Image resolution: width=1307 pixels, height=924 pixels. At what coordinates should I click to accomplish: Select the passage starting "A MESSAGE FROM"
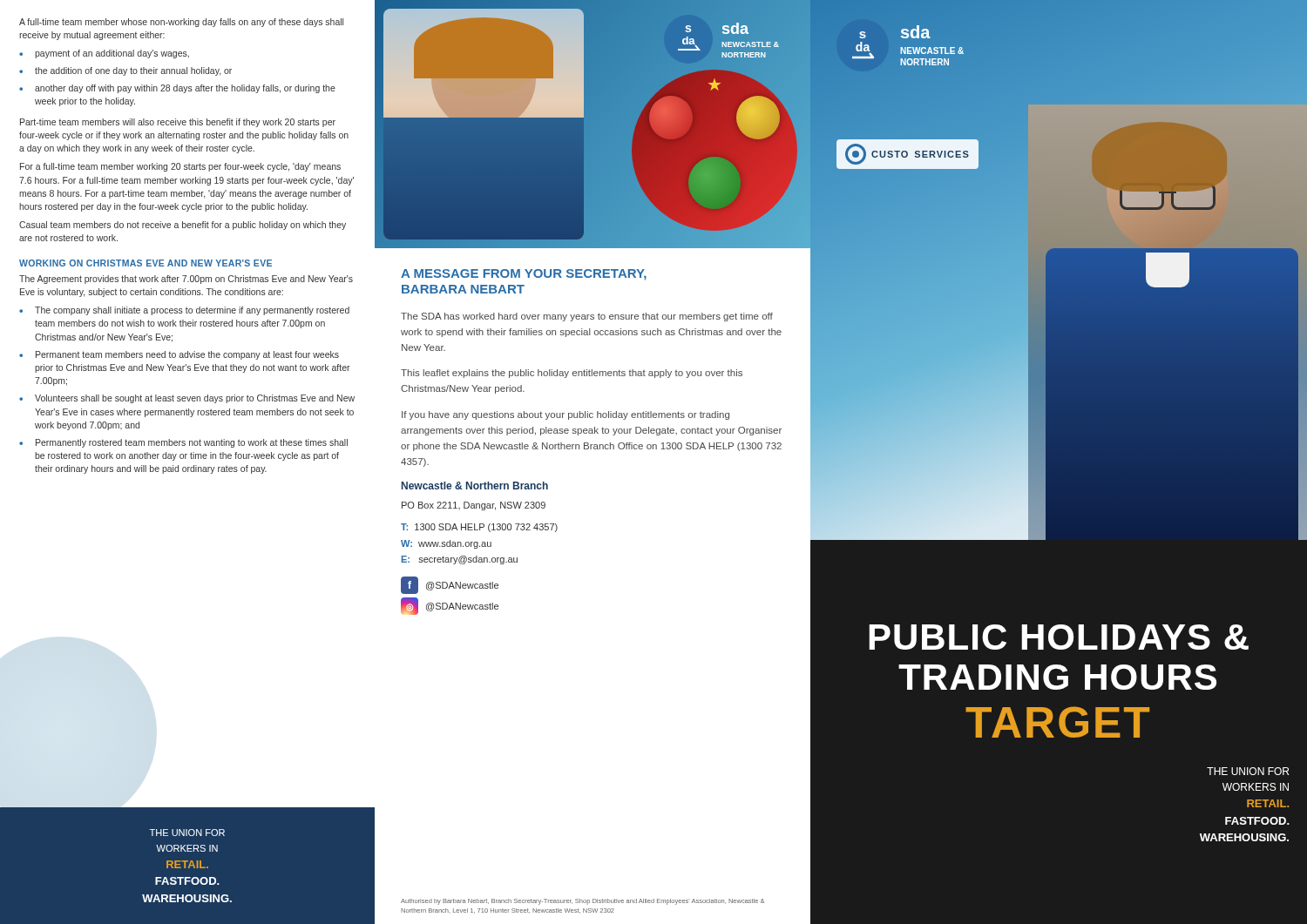(524, 281)
